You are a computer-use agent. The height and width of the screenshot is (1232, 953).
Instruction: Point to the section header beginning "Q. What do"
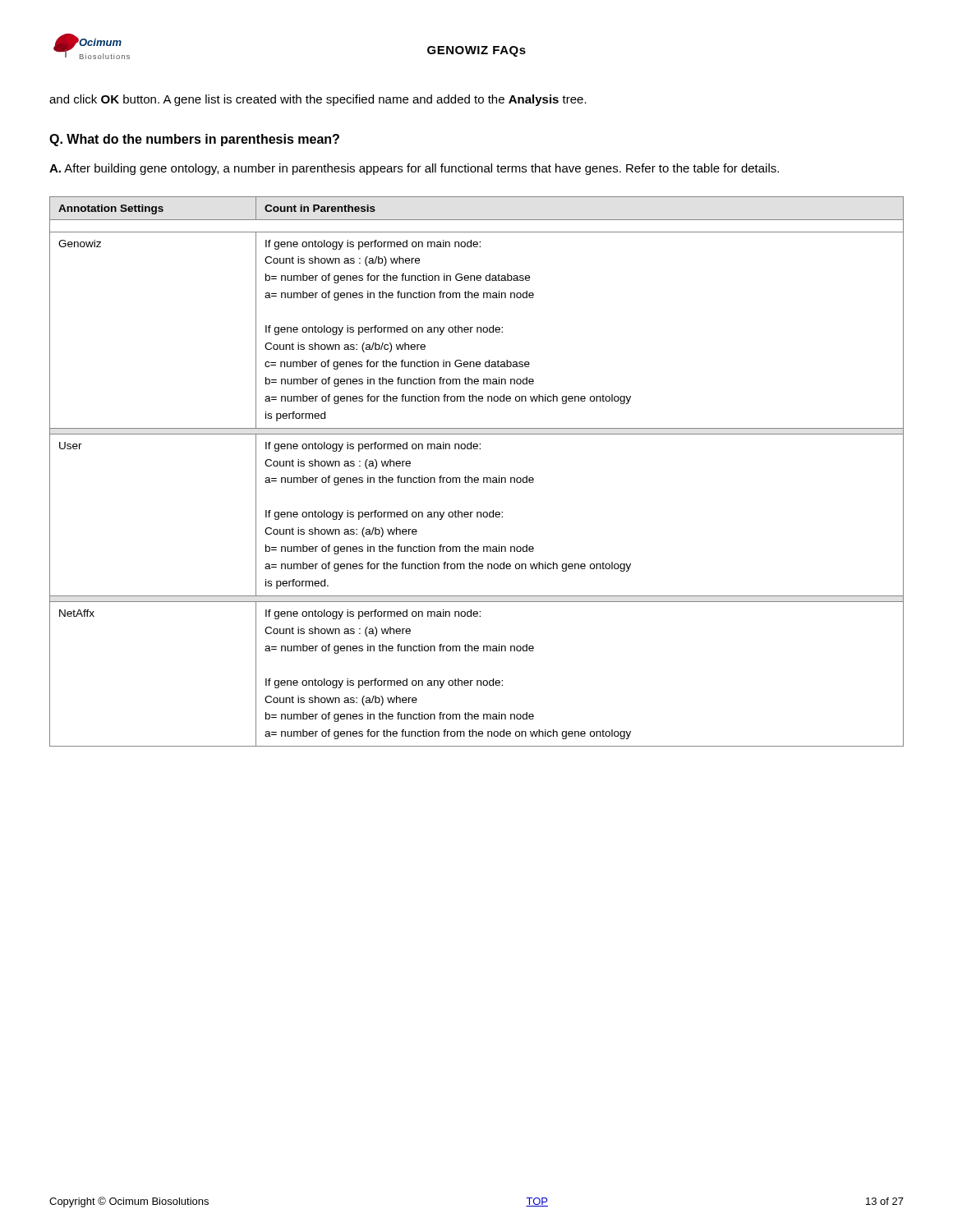195,139
